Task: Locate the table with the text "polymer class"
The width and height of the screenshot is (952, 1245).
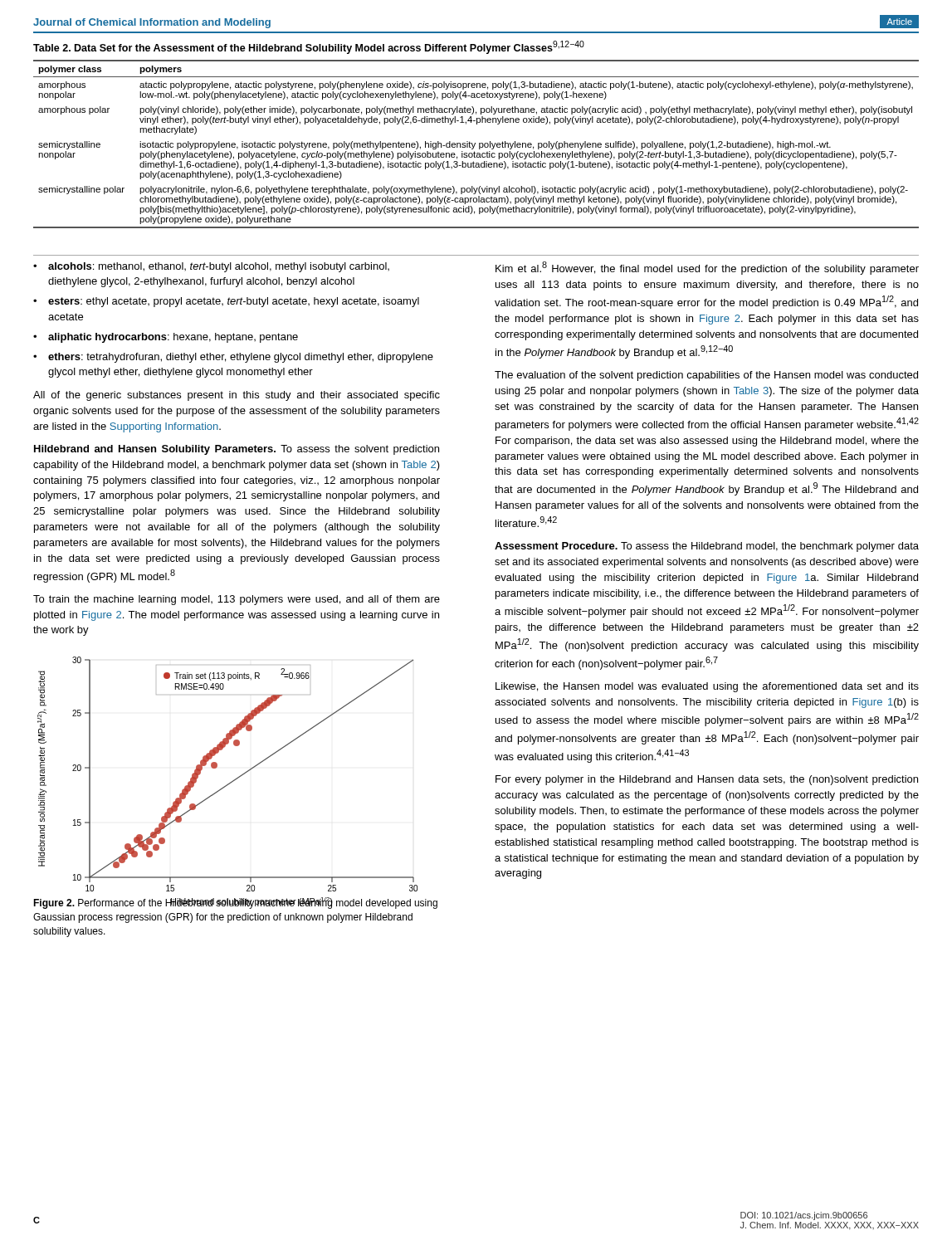Action: (x=476, y=144)
